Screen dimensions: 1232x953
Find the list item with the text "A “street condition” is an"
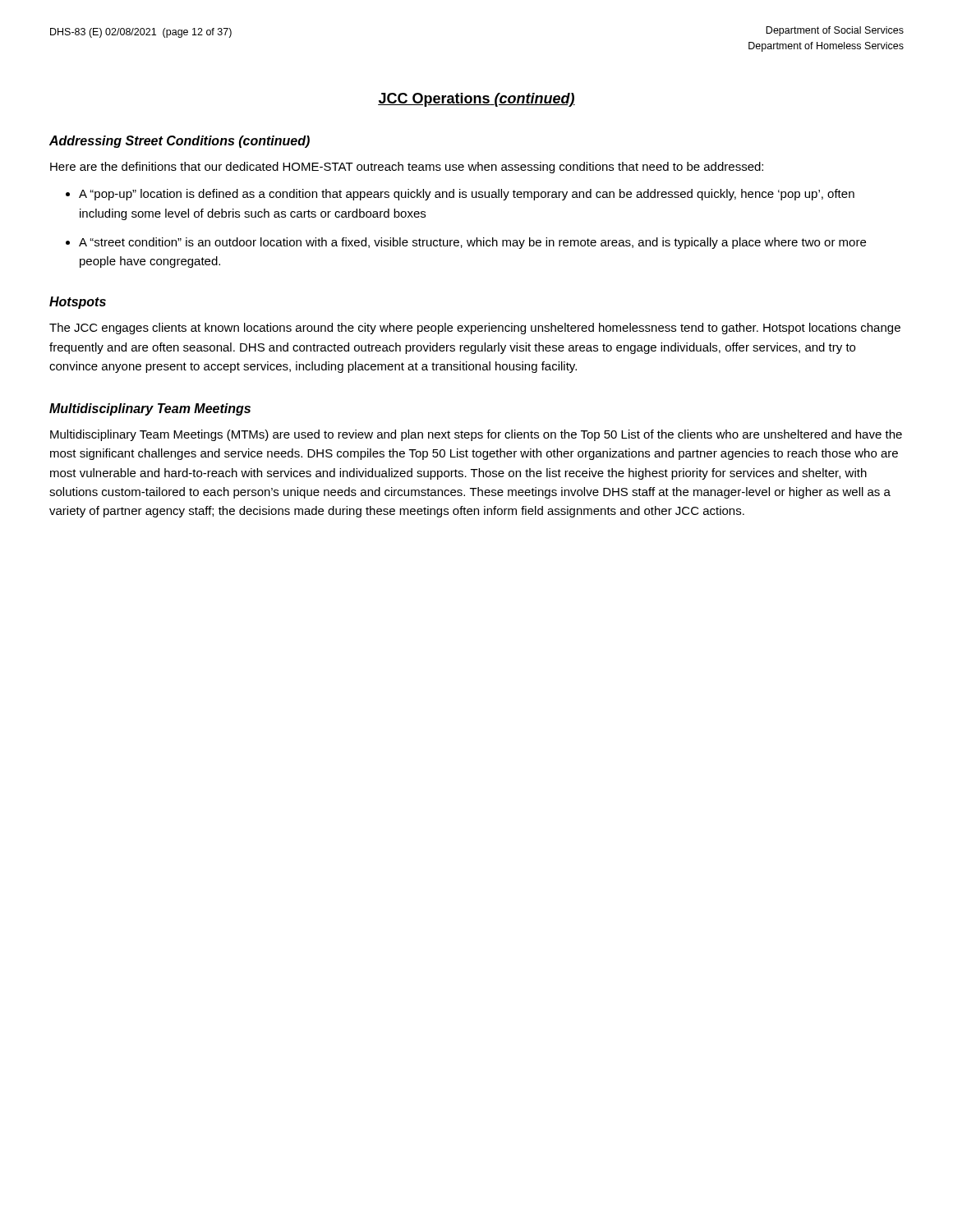(x=476, y=251)
